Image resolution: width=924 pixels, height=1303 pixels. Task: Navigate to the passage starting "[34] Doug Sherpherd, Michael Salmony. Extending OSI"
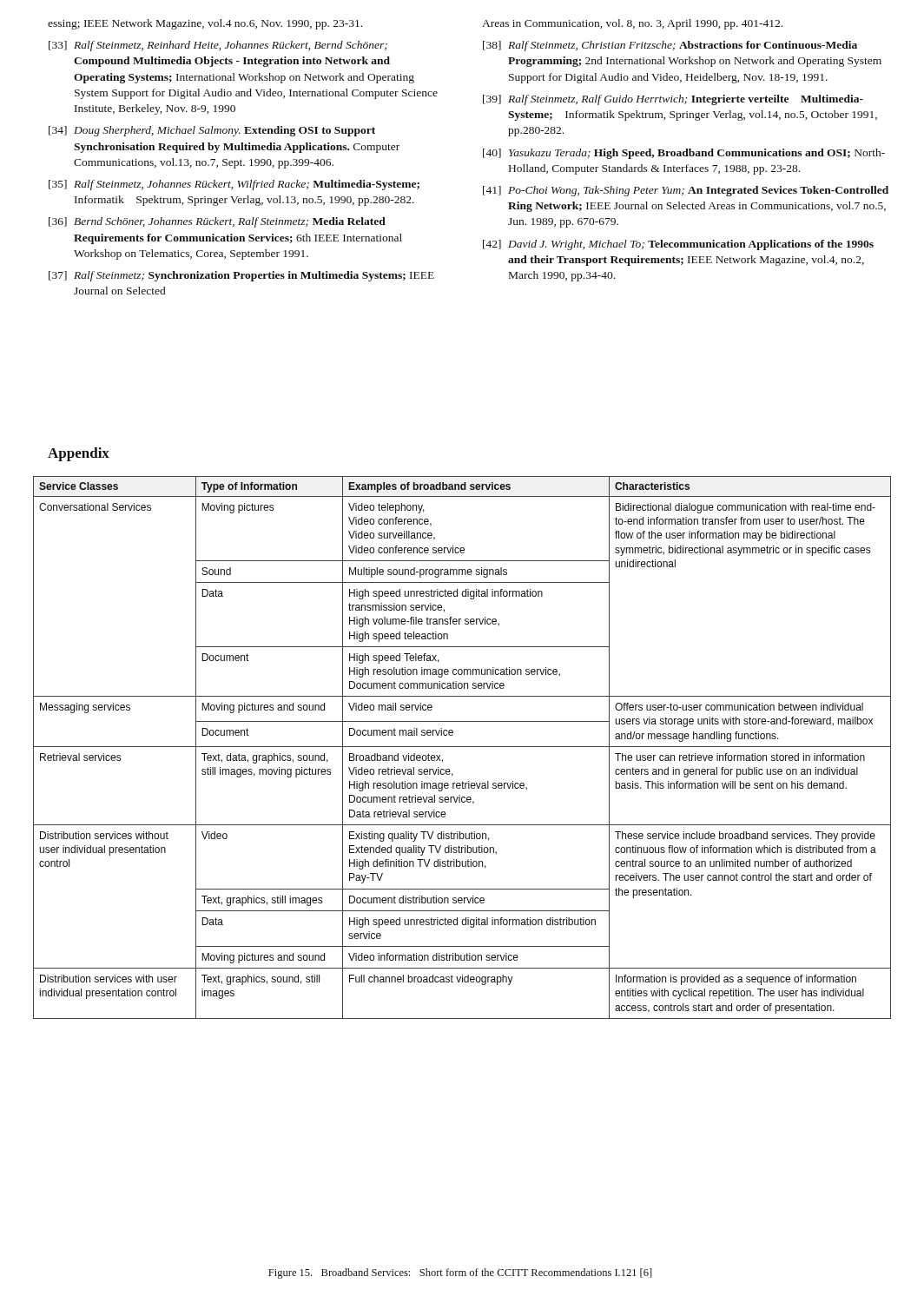pos(245,146)
